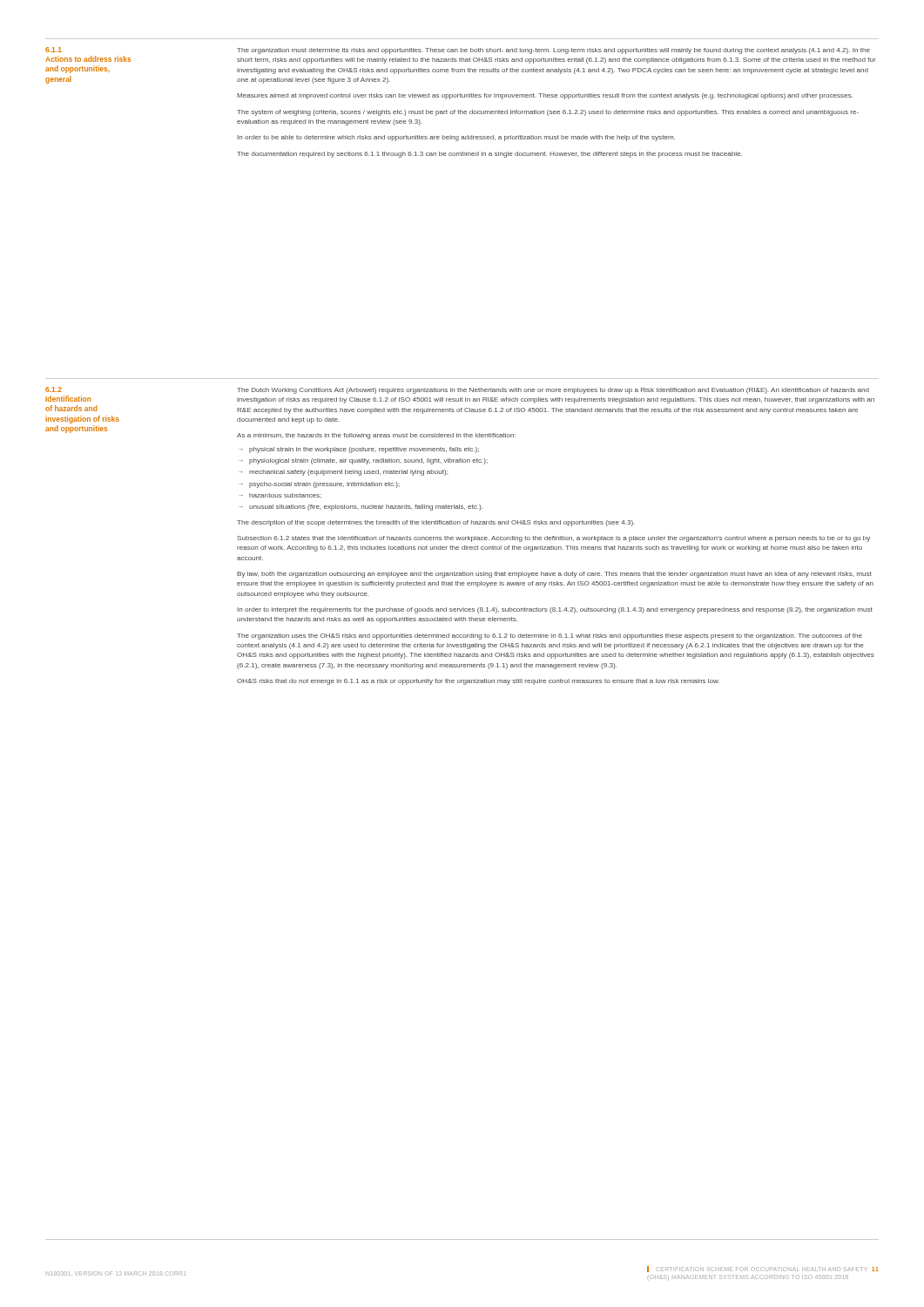This screenshot has height=1307, width=924.
Task: Point to the block beginning "The organization must determine its"
Action: point(558,102)
